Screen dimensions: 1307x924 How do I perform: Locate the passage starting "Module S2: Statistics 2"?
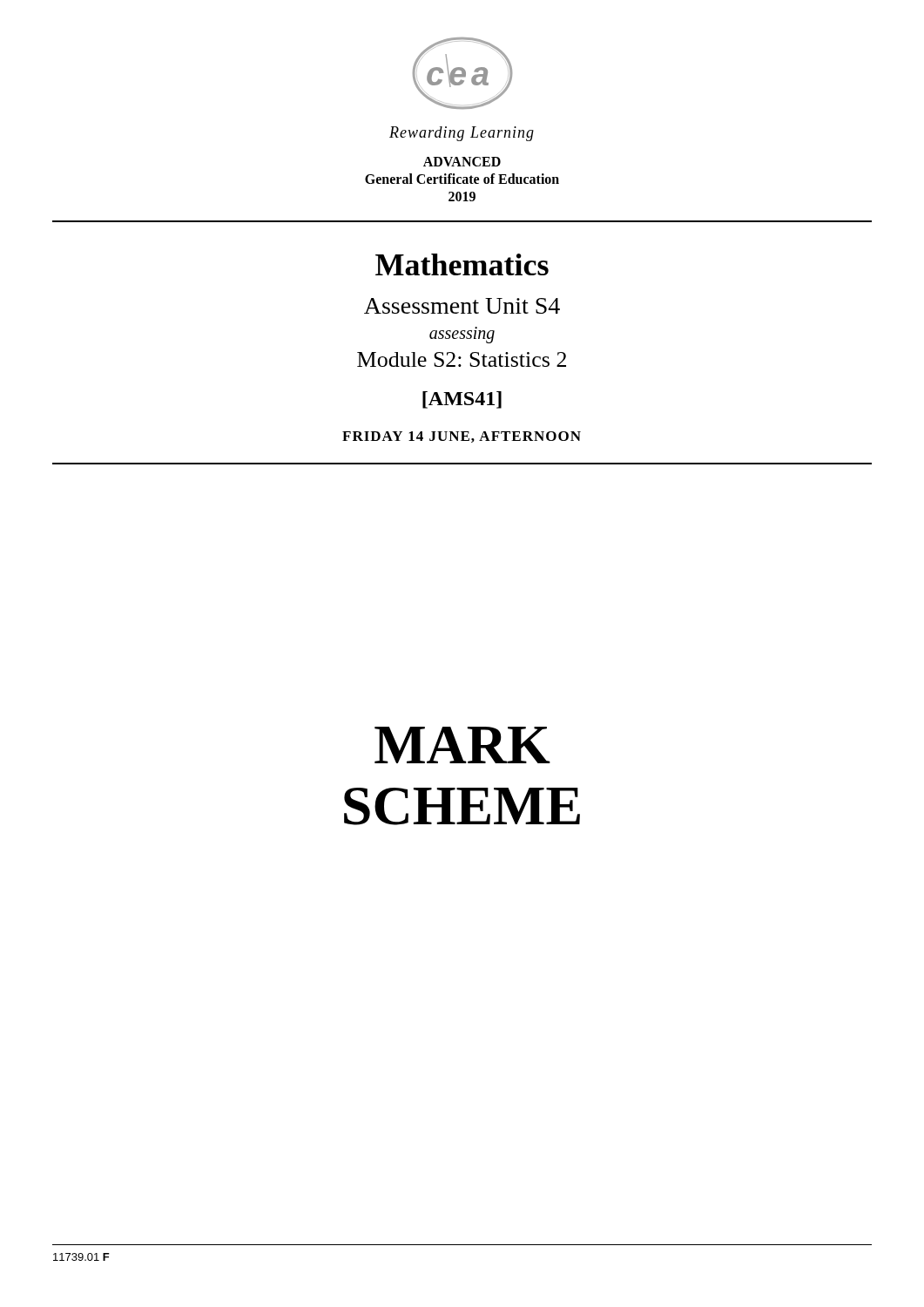pyautogui.click(x=462, y=359)
